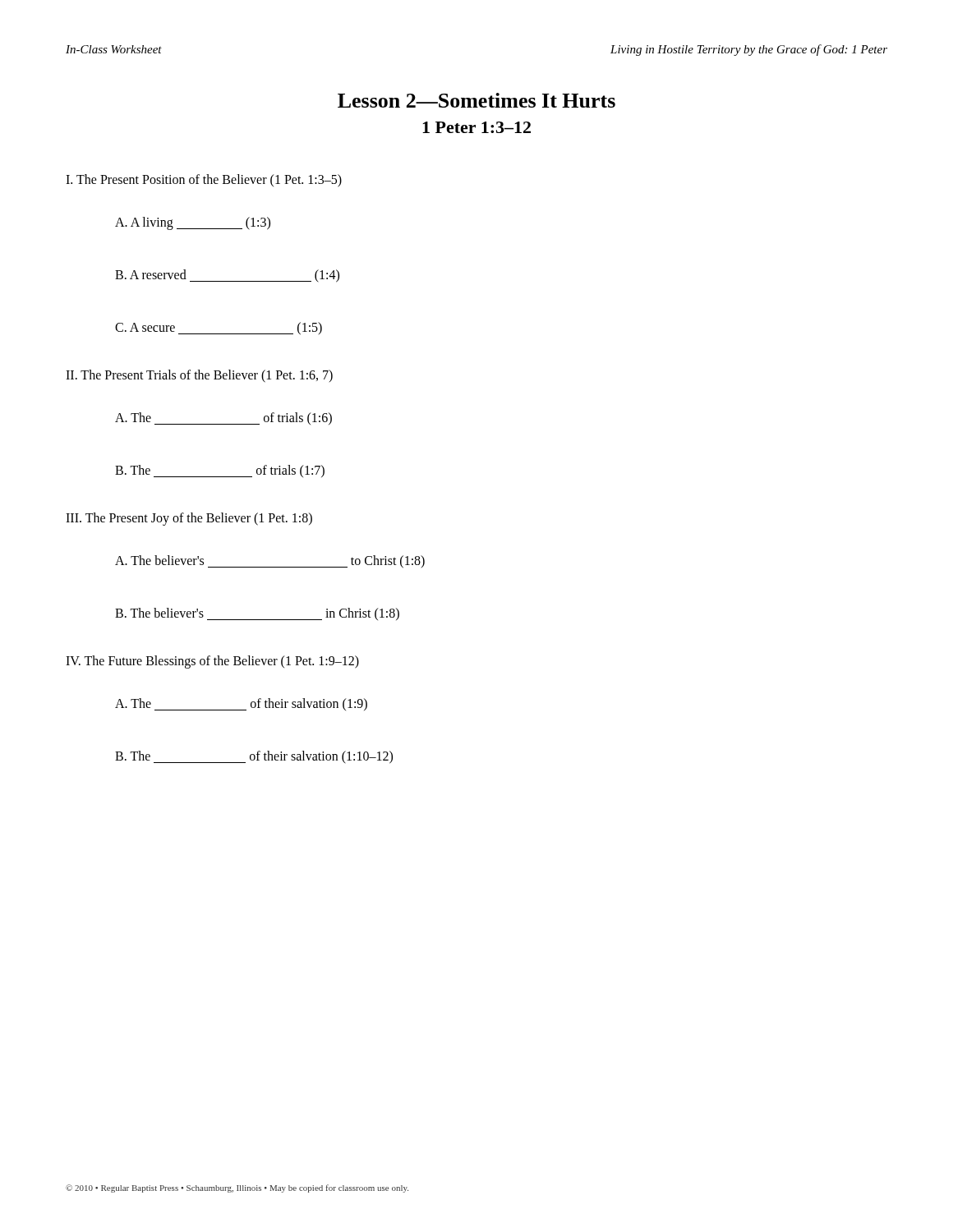Image resolution: width=953 pixels, height=1232 pixels.
Task: Navigate to the text starting "B. A reserved (1:4)"
Action: pos(227,274)
